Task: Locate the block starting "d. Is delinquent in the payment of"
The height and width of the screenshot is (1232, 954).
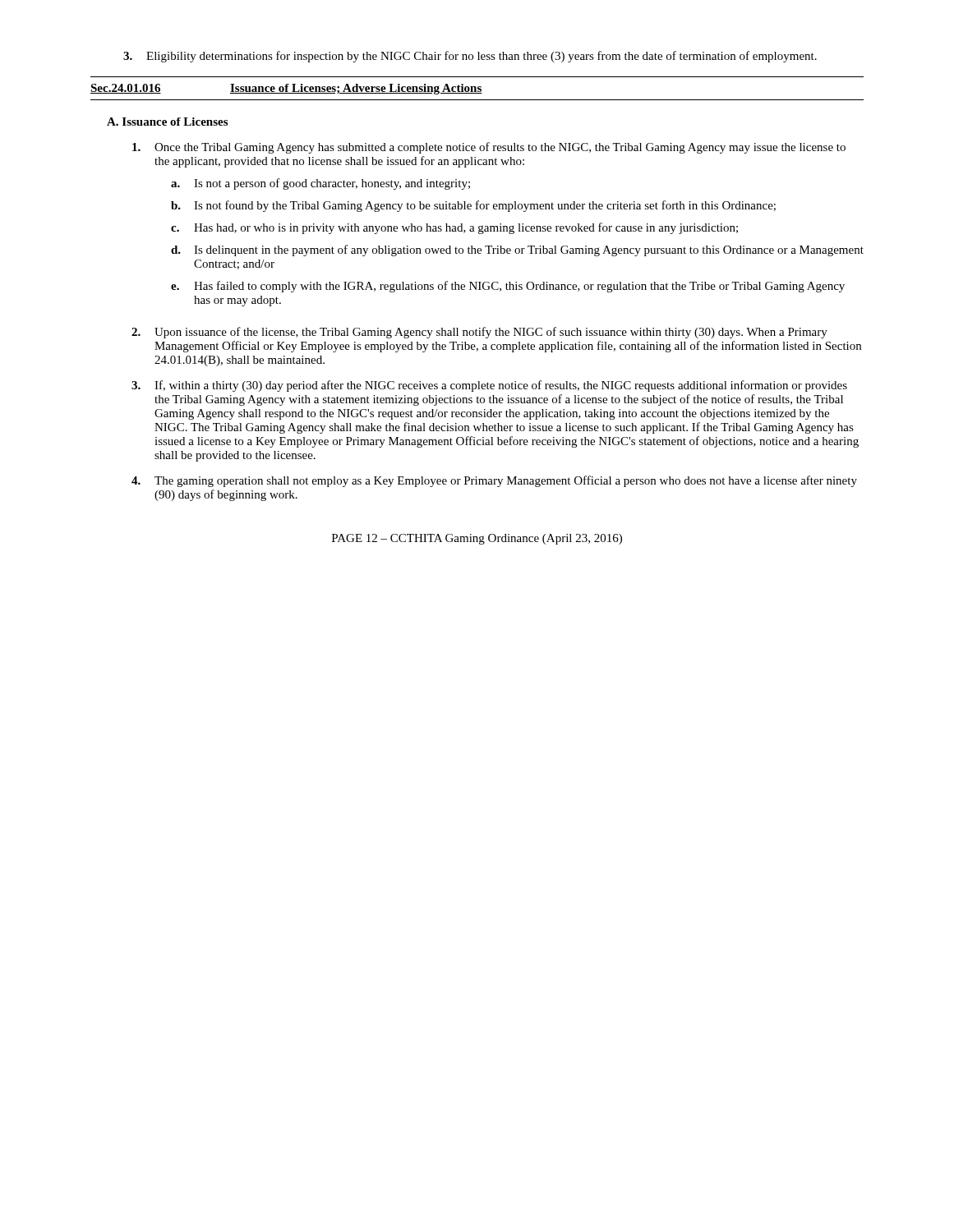Action: pyautogui.click(x=517, y=257)
